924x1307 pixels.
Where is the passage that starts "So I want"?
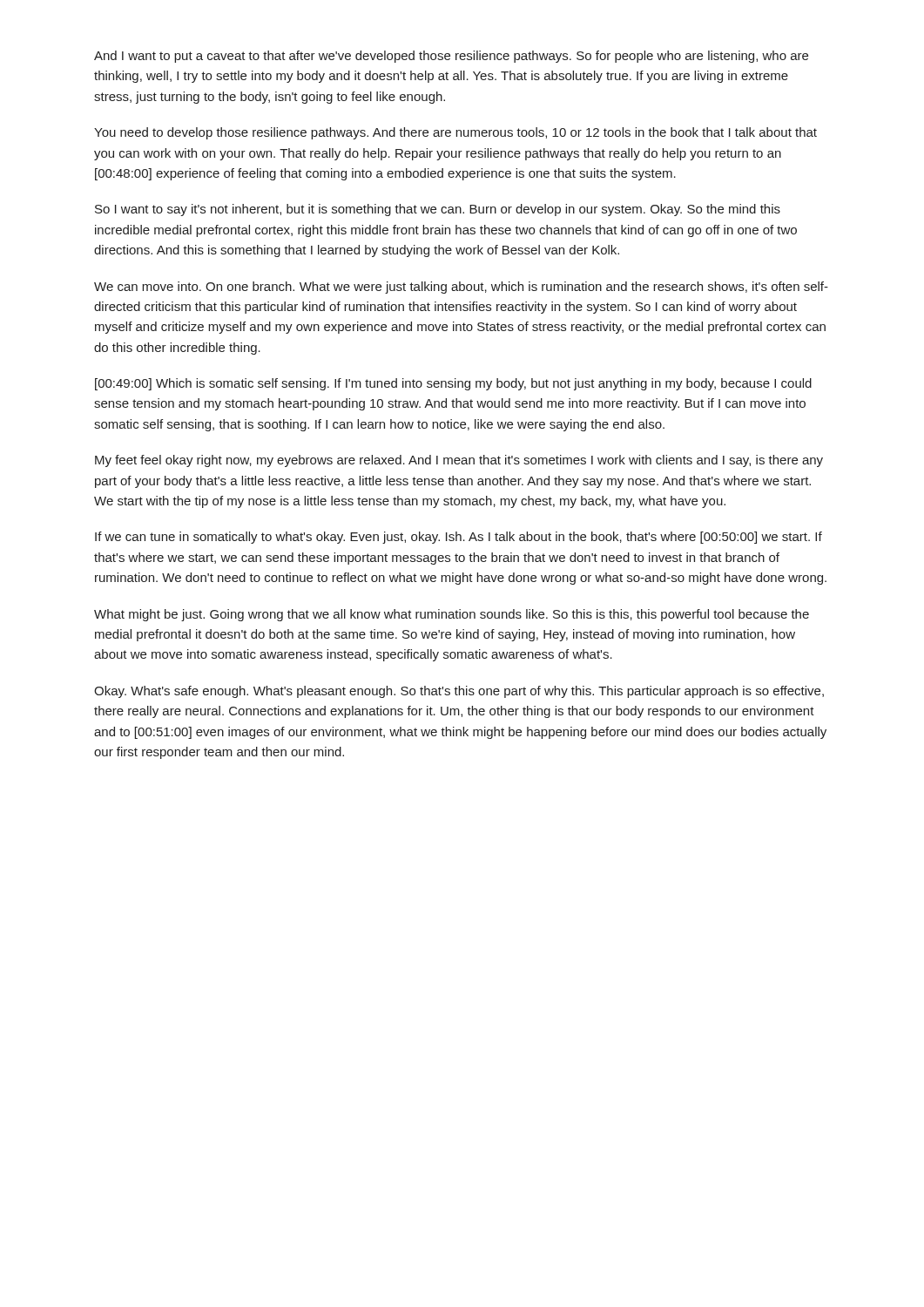coord(446,229)
